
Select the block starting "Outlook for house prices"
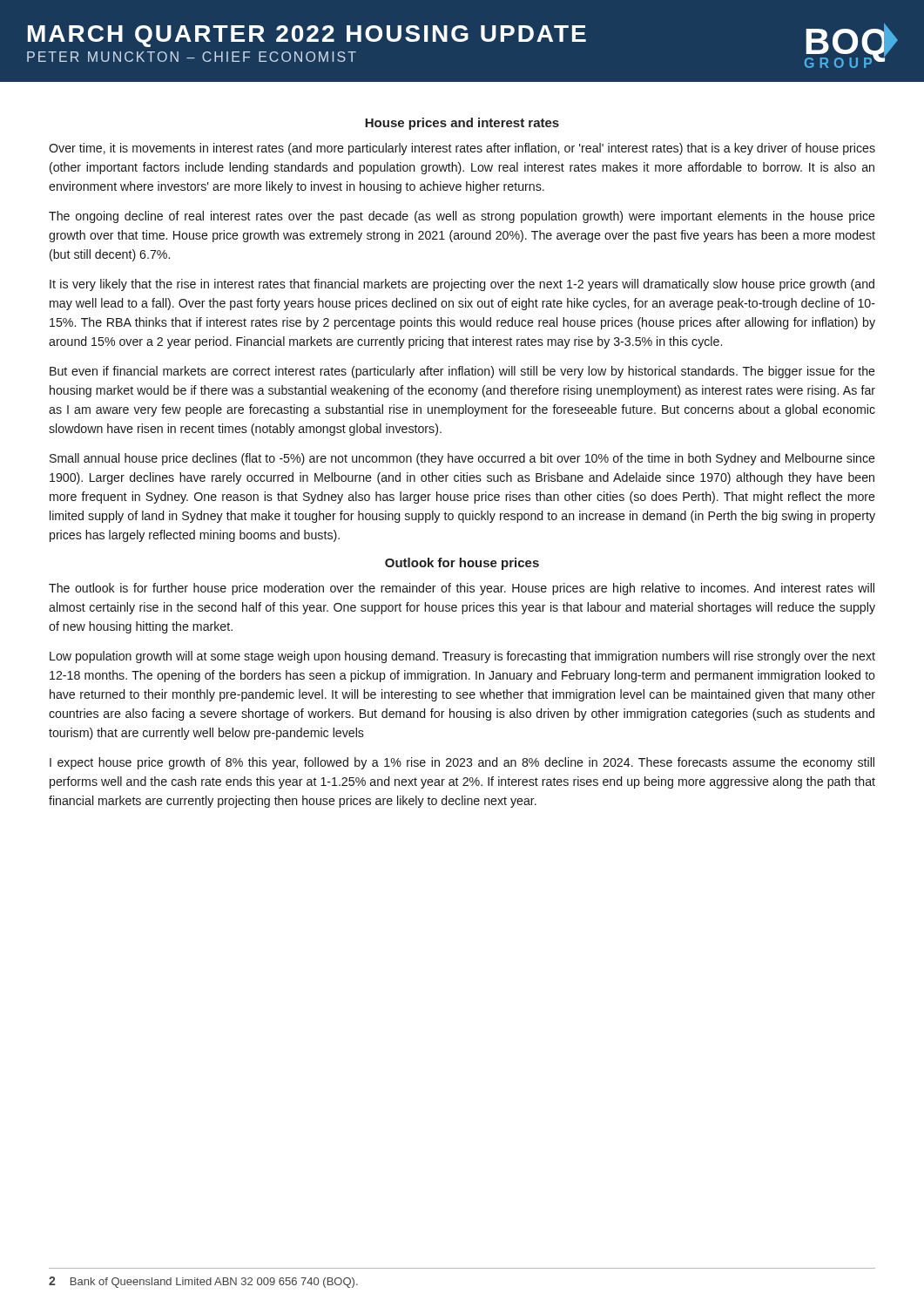(x=462, y=562)
